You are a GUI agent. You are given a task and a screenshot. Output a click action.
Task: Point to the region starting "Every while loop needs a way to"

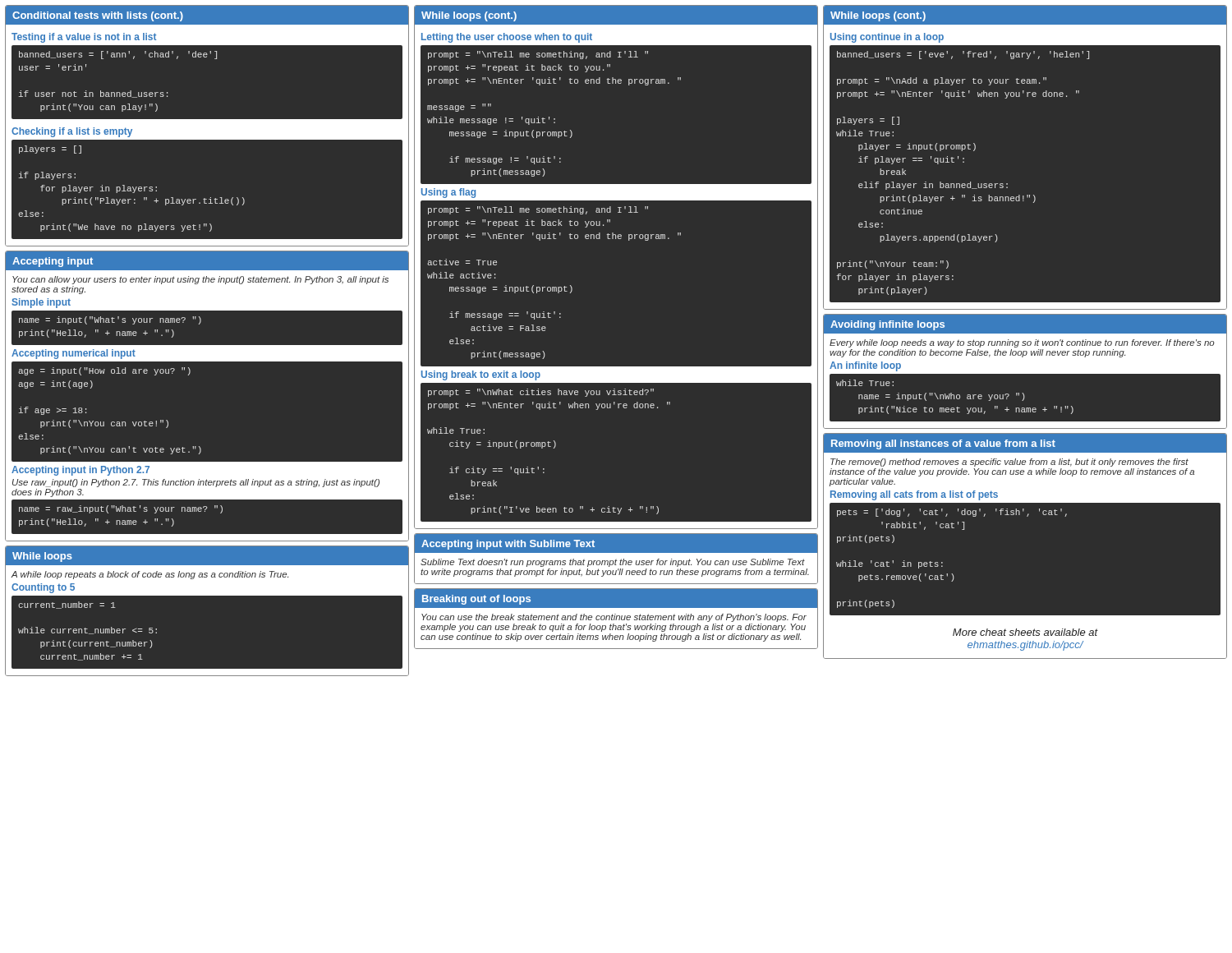1022,347
